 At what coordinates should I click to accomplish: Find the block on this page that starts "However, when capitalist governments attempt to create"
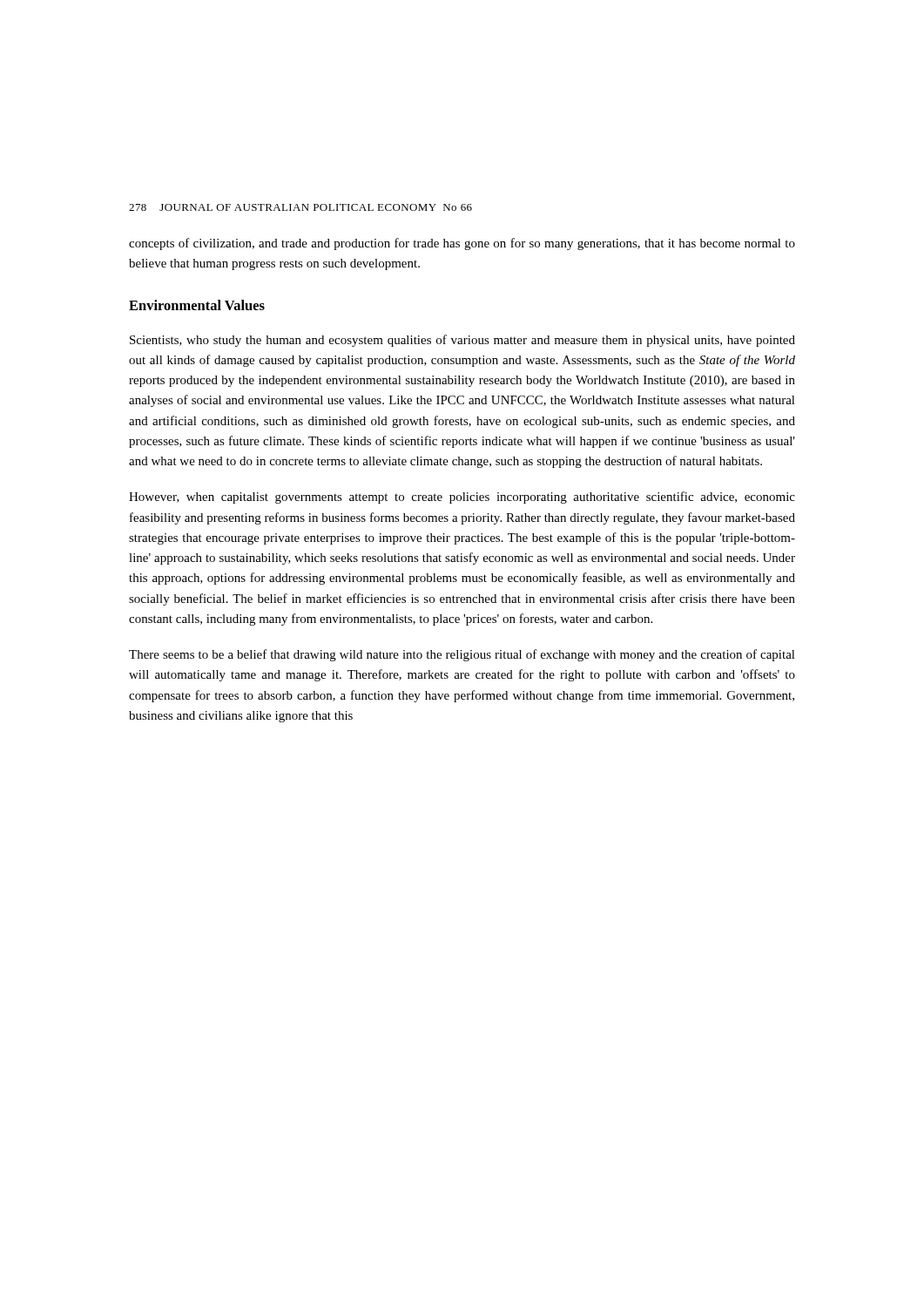(462, 558)
